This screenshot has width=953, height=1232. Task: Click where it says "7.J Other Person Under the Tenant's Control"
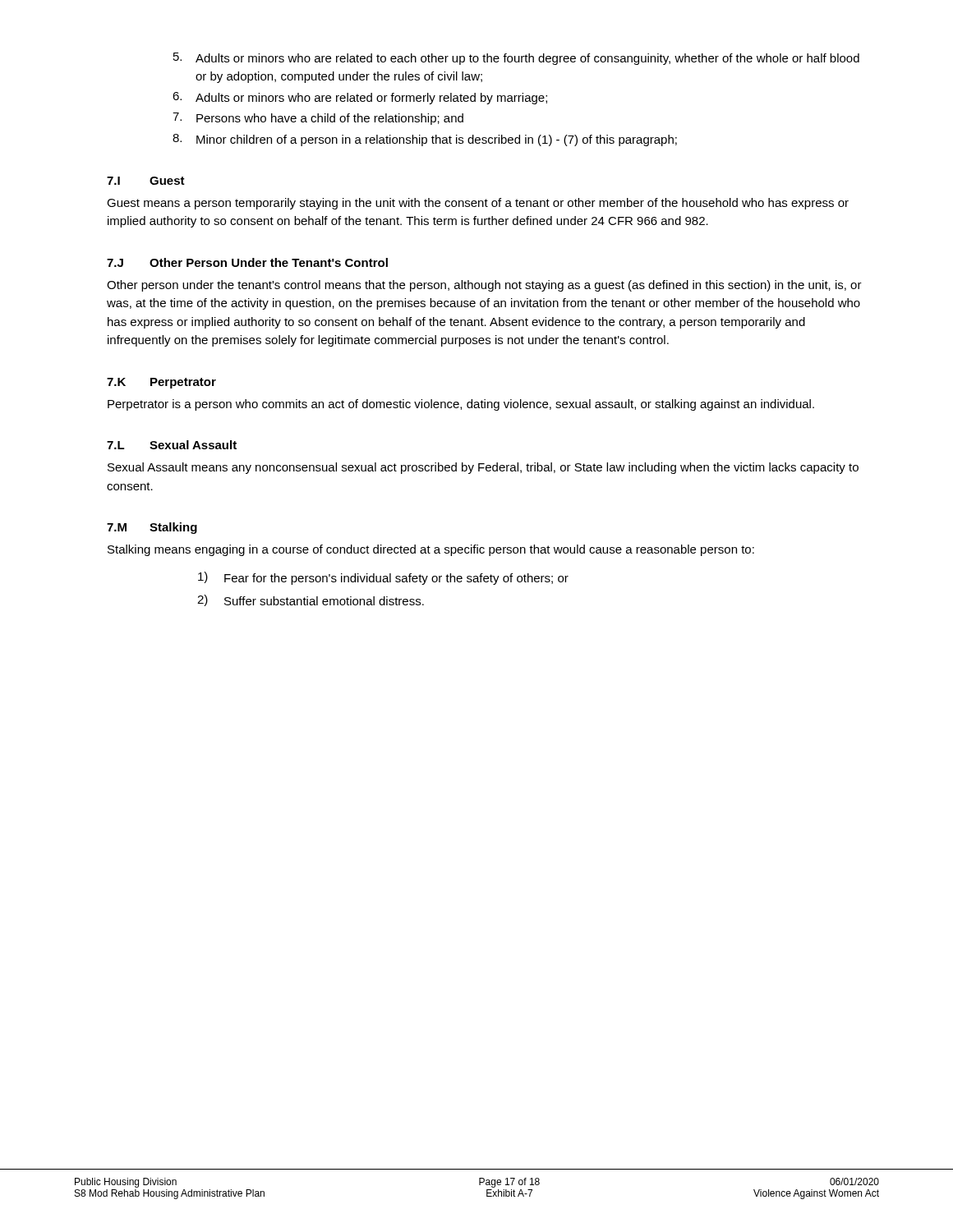(x=248, y=262)
